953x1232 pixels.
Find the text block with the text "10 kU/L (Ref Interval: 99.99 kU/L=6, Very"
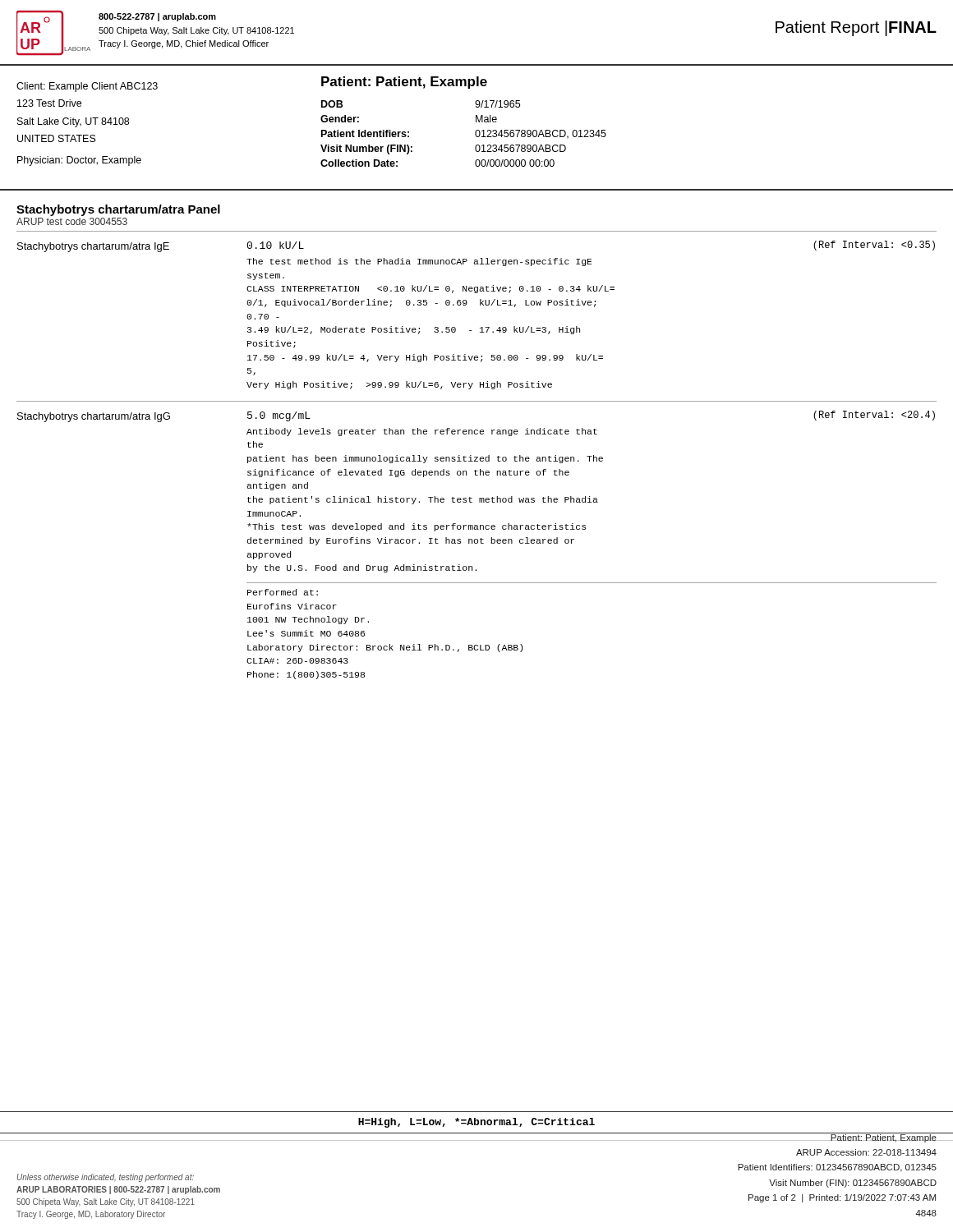click(592, 316)
